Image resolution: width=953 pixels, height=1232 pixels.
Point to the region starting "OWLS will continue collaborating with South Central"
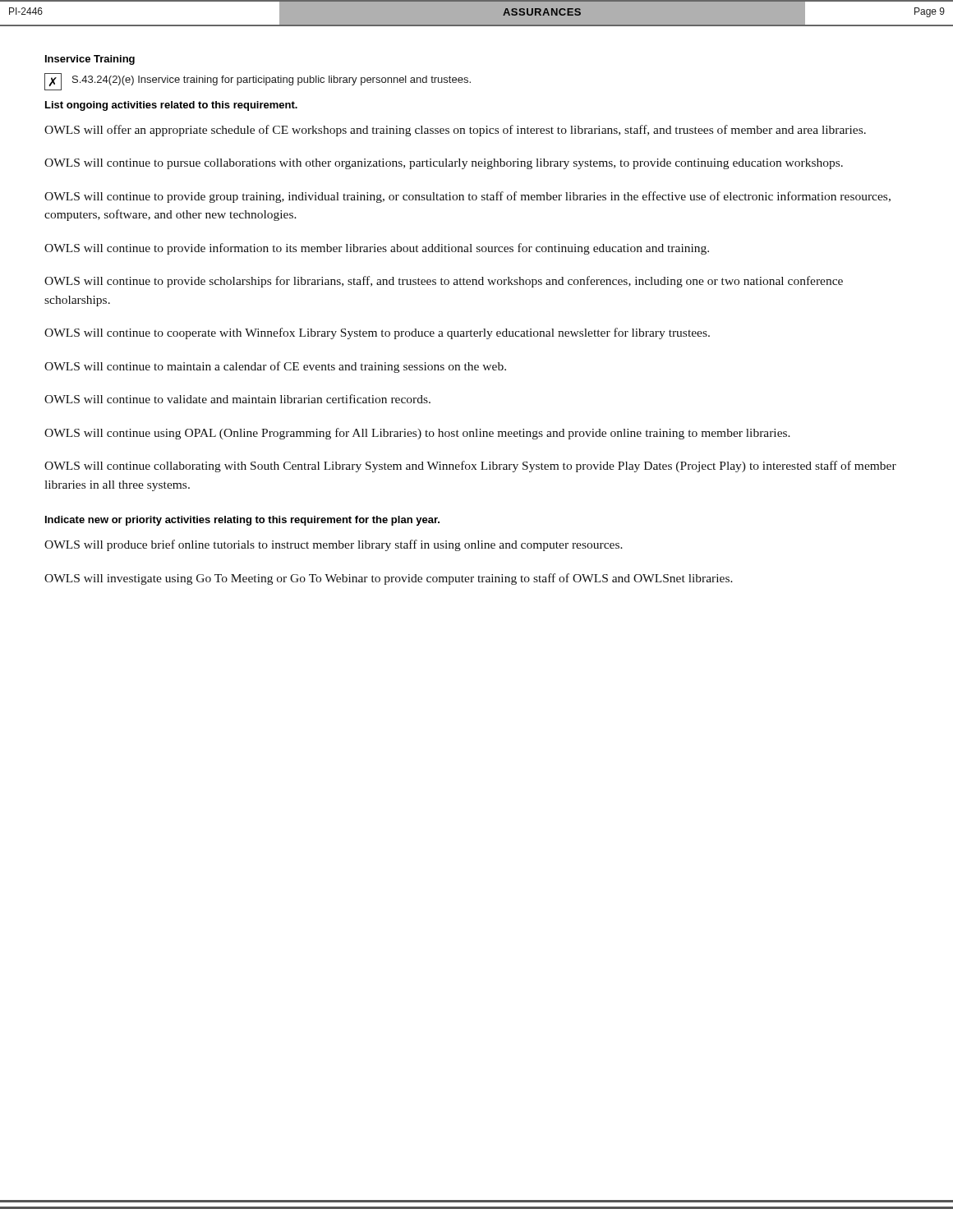[x=470, y=475]
